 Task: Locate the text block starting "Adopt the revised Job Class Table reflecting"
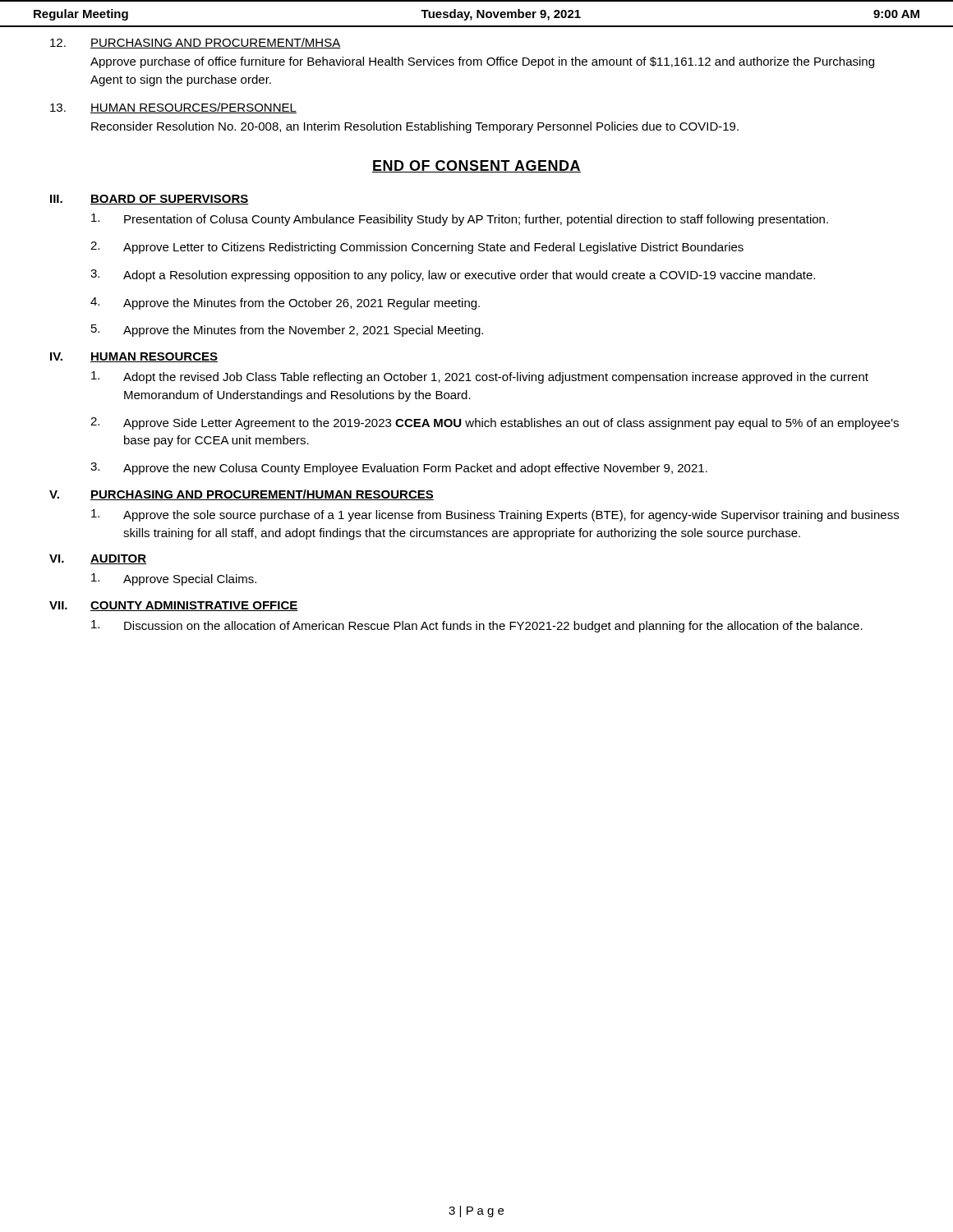click(497, 386)
